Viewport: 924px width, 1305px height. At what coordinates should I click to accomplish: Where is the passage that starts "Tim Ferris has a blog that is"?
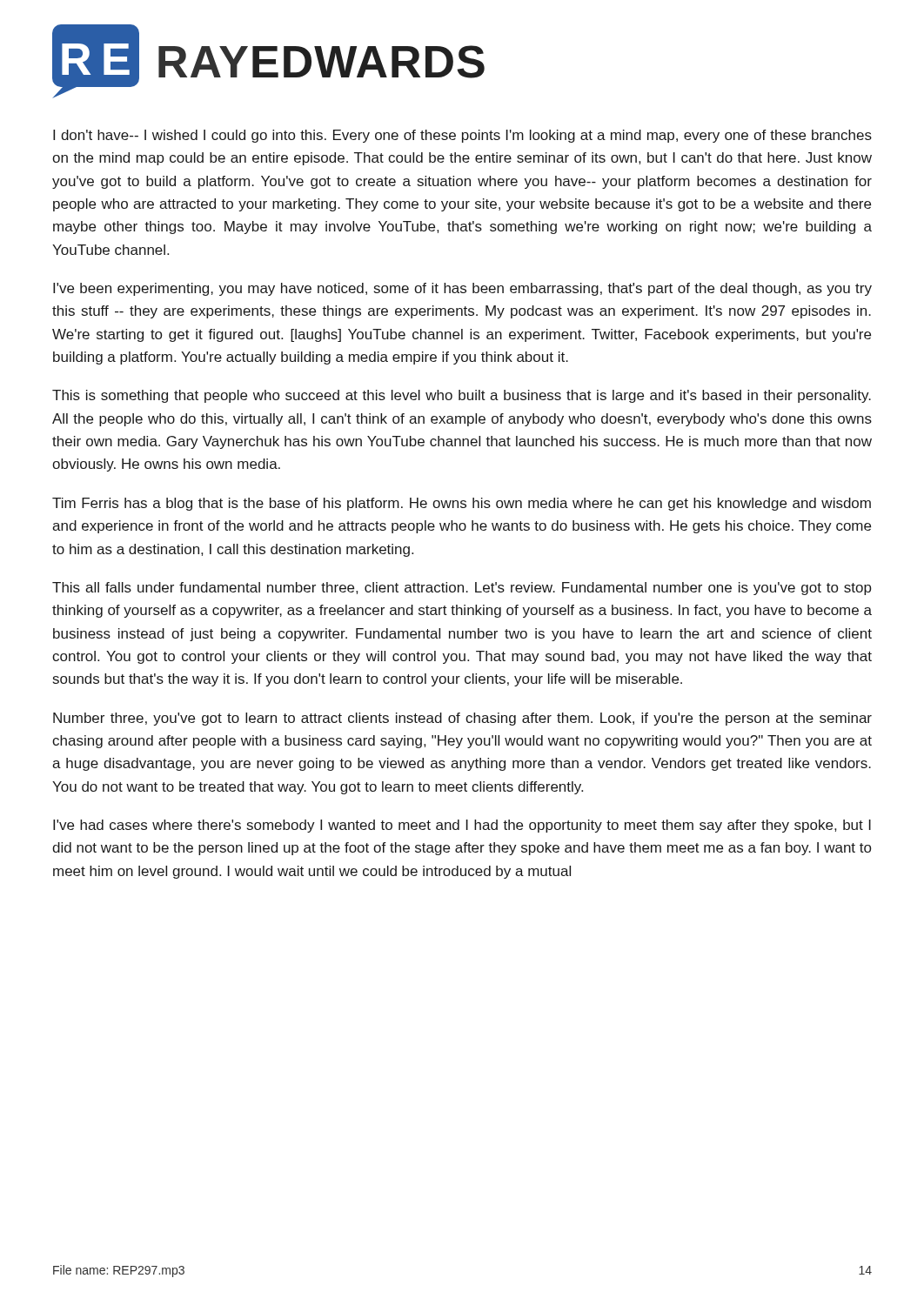(462, 526)
